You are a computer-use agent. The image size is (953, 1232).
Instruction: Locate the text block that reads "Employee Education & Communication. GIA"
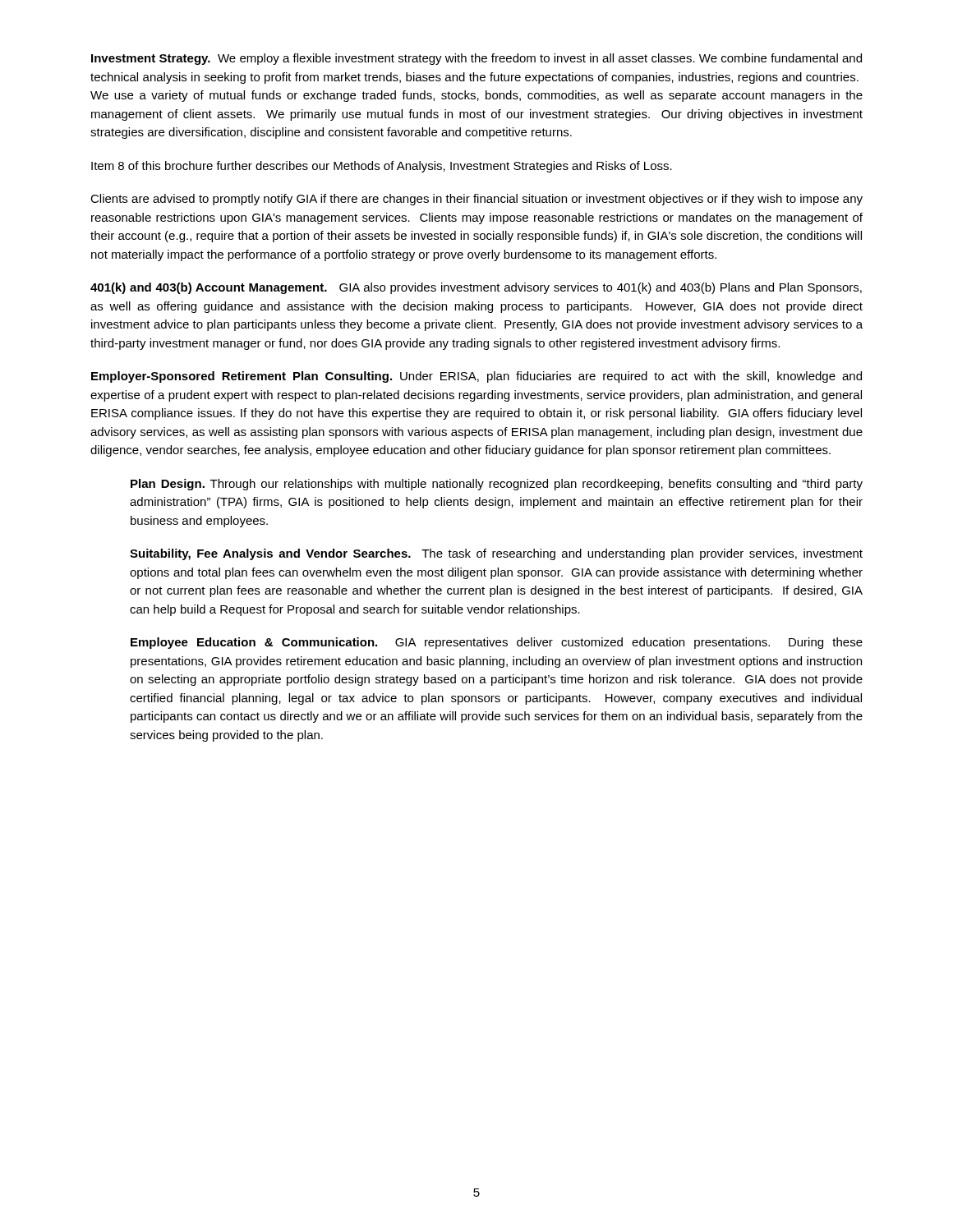pyautogui.click(x=496, y=688)
